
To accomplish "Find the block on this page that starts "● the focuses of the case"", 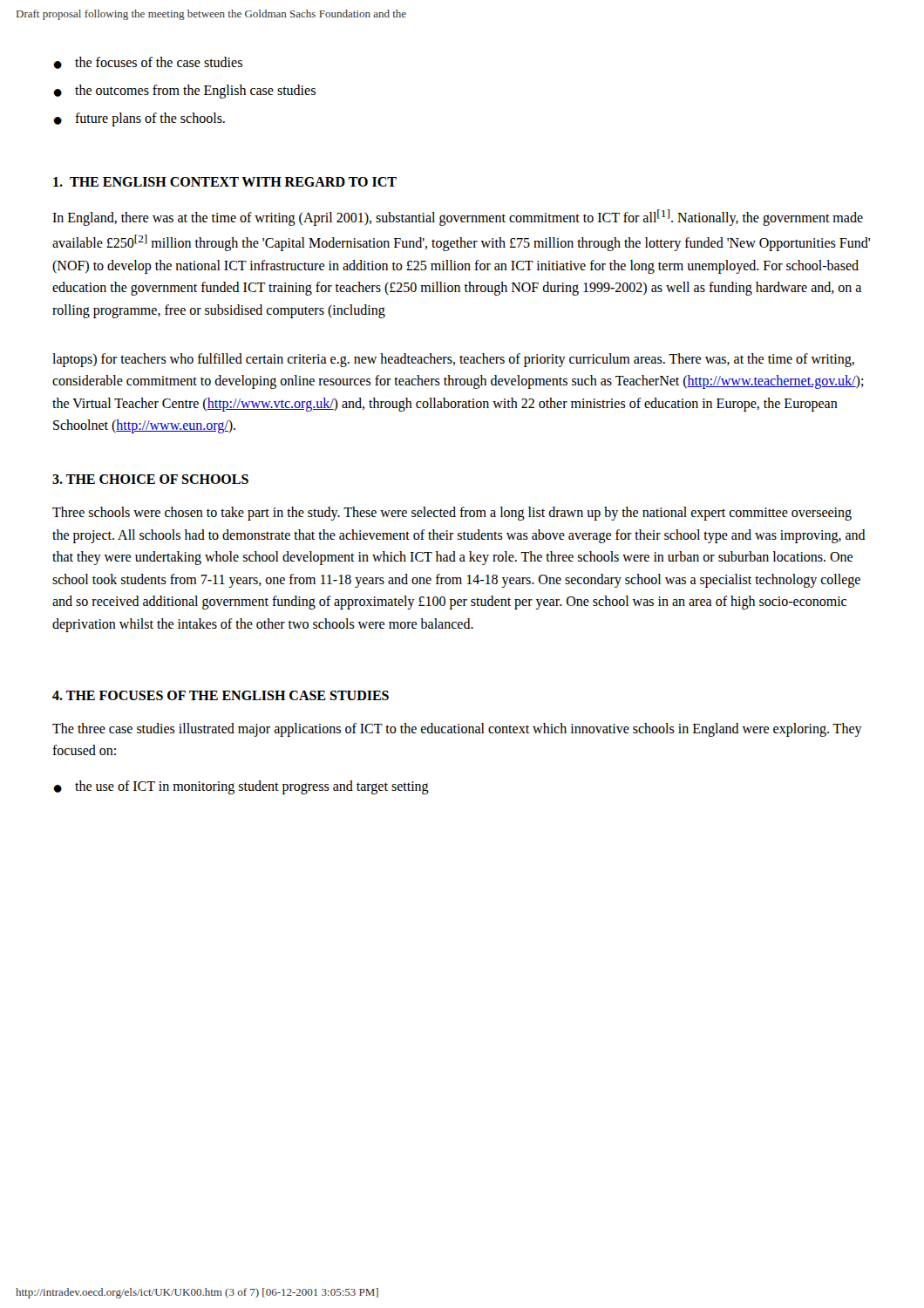I will 147,64.
